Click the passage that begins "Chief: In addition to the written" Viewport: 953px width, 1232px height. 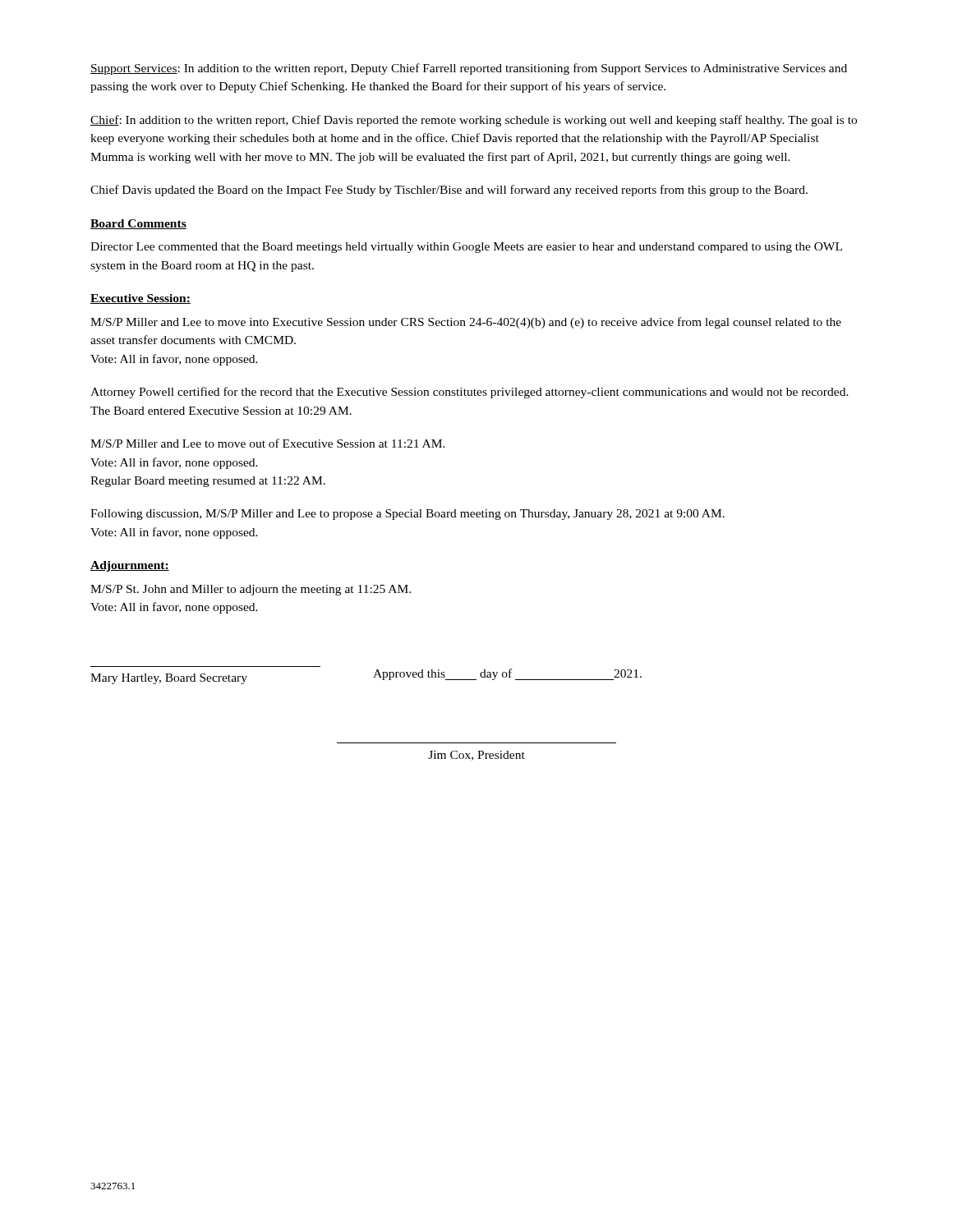coord(474,138)
